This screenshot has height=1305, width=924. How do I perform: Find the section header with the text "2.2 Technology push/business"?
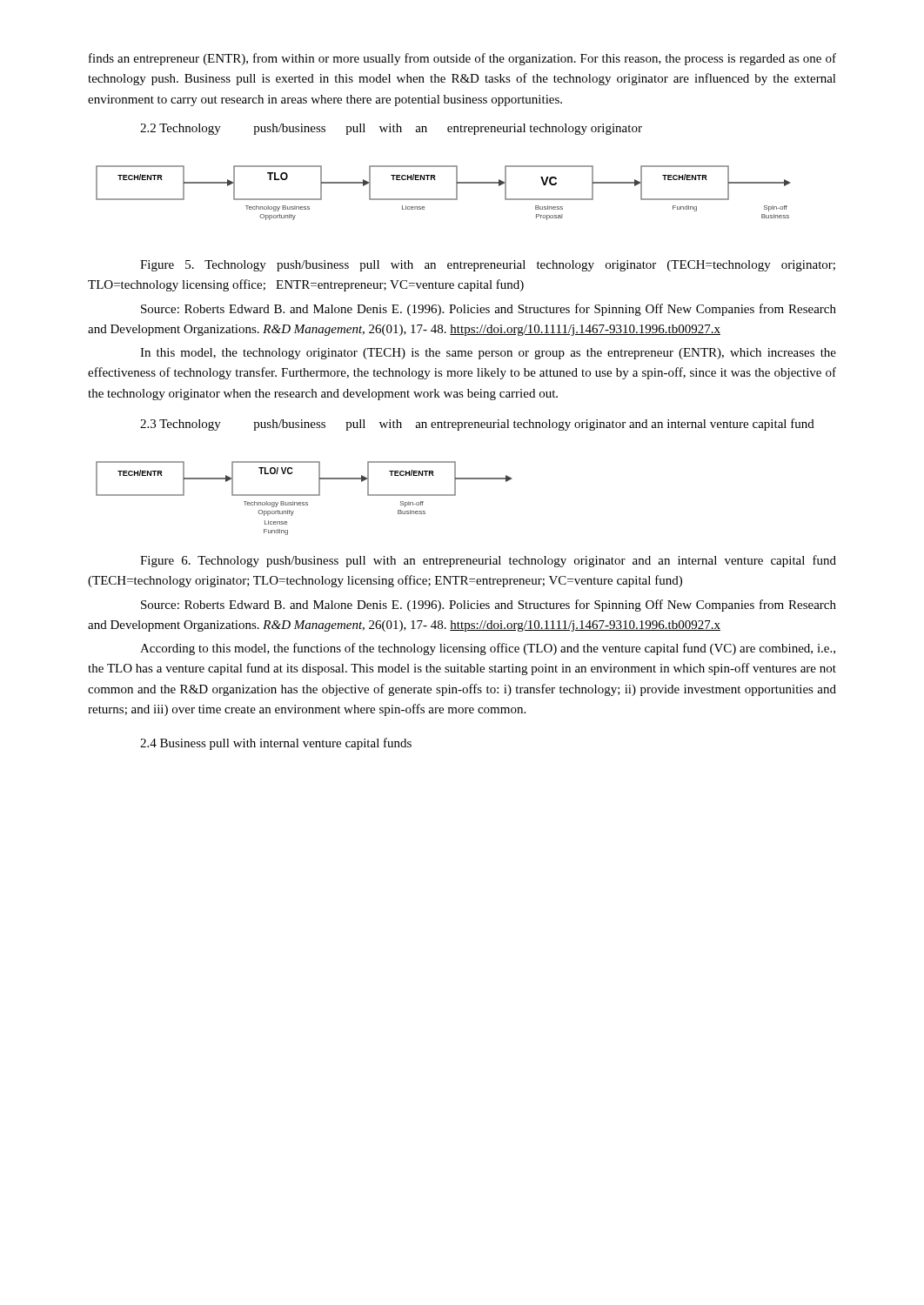tap(391, 128)
